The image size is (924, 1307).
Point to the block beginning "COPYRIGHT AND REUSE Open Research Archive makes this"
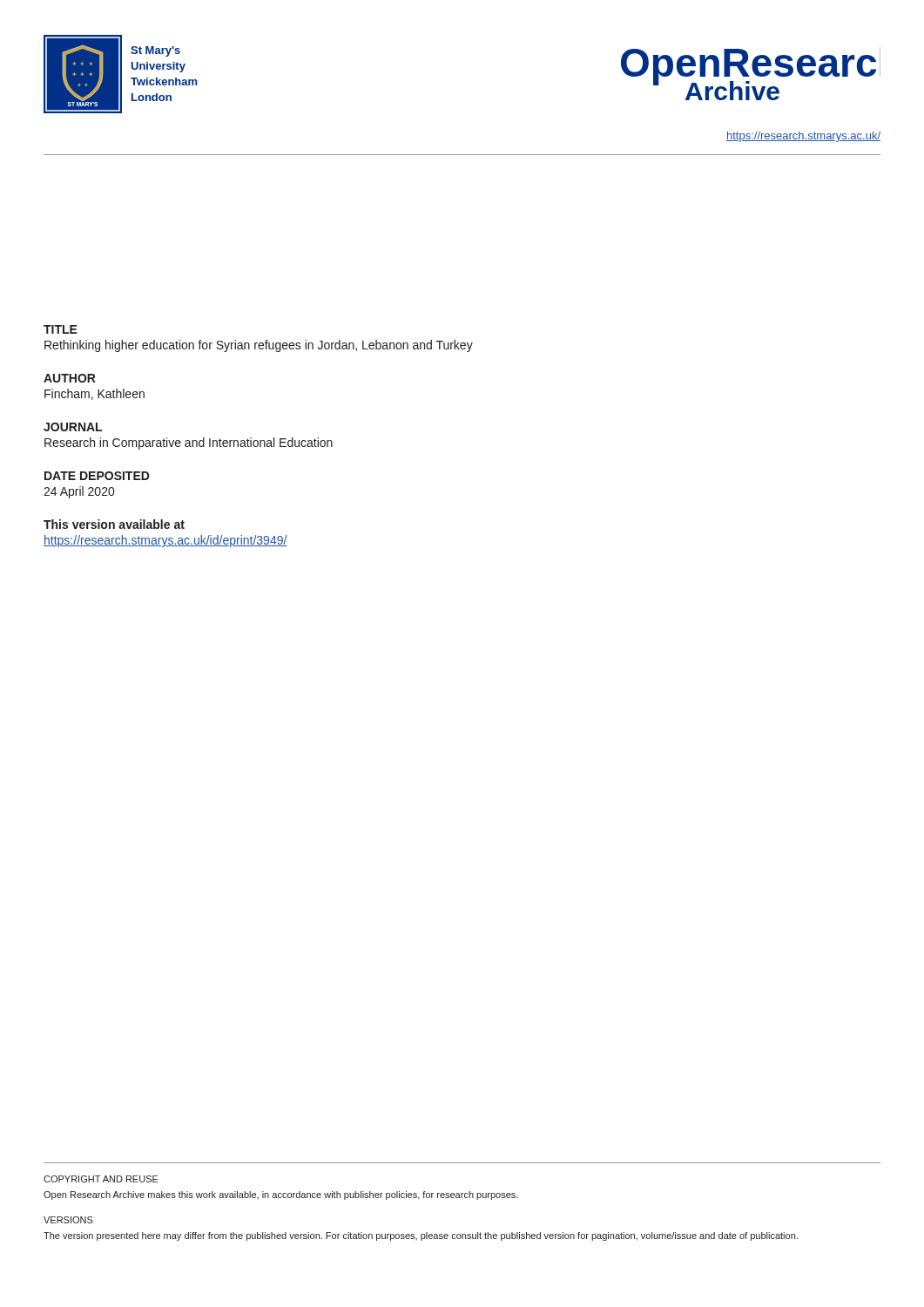pyautogui.click(x=462, y=1188)
